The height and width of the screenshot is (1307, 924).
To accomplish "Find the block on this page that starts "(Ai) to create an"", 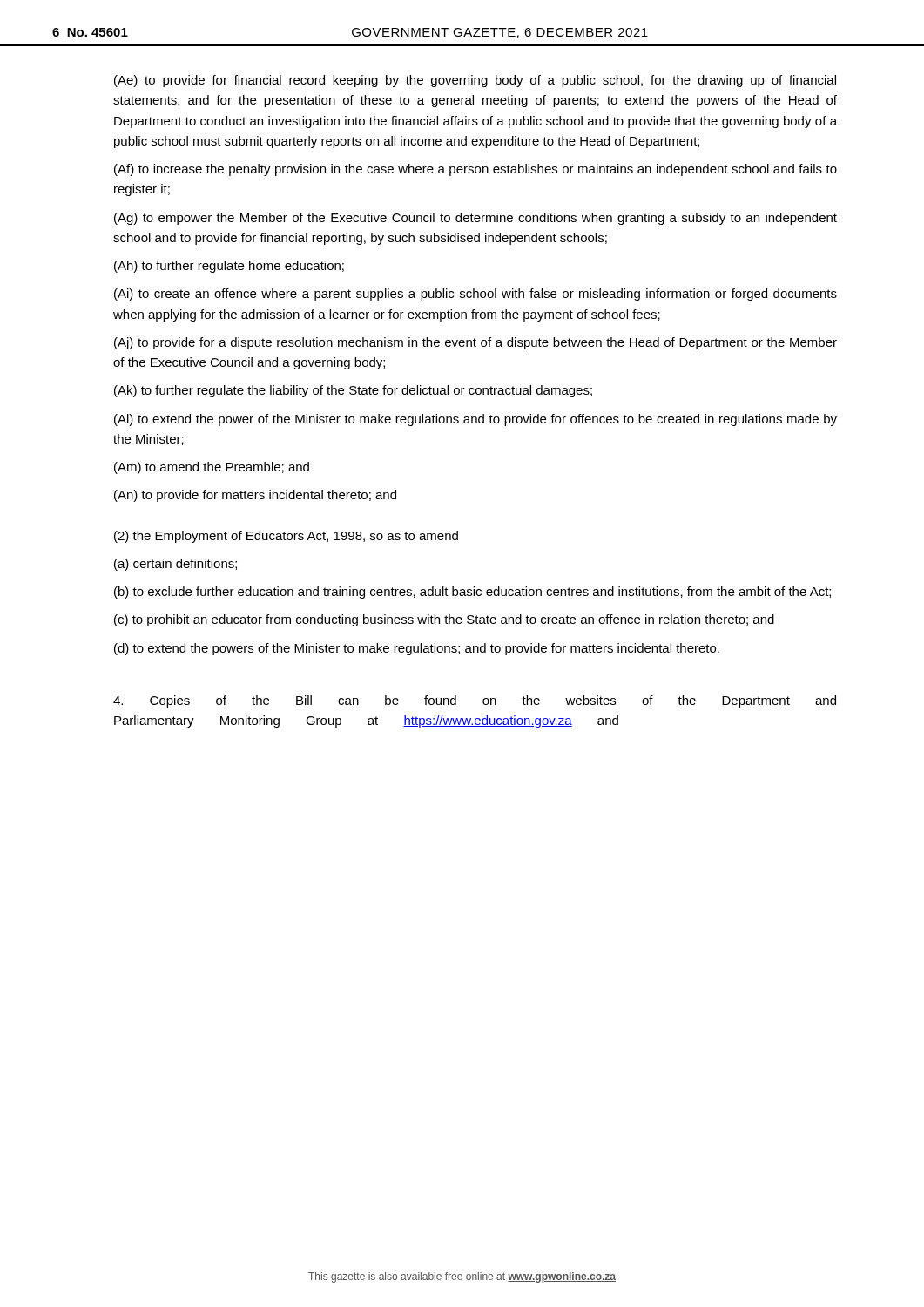I will 475,304.
